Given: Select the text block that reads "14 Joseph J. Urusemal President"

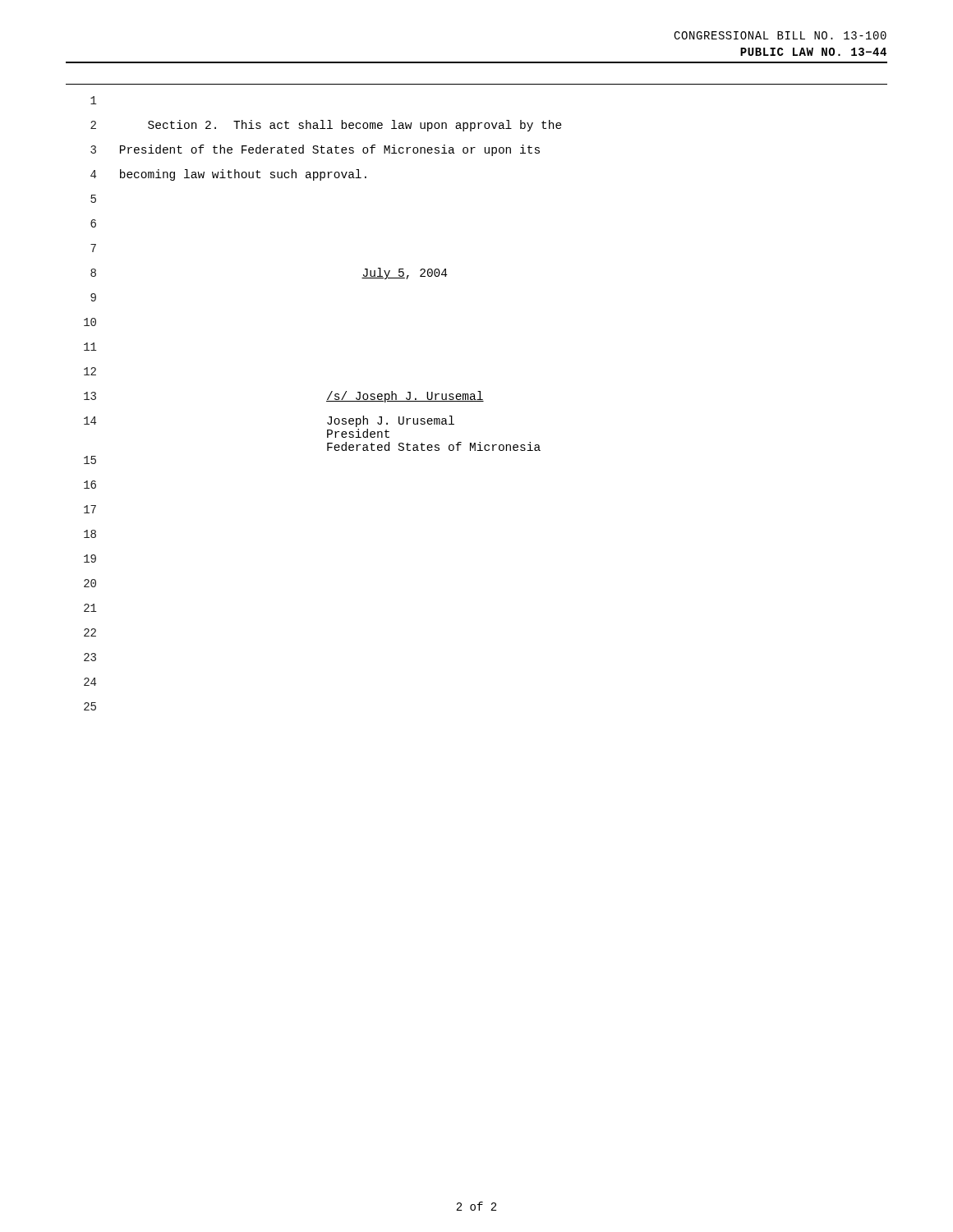Looking at the screenshot, I should pyautogui.click(x=476, y=435).
